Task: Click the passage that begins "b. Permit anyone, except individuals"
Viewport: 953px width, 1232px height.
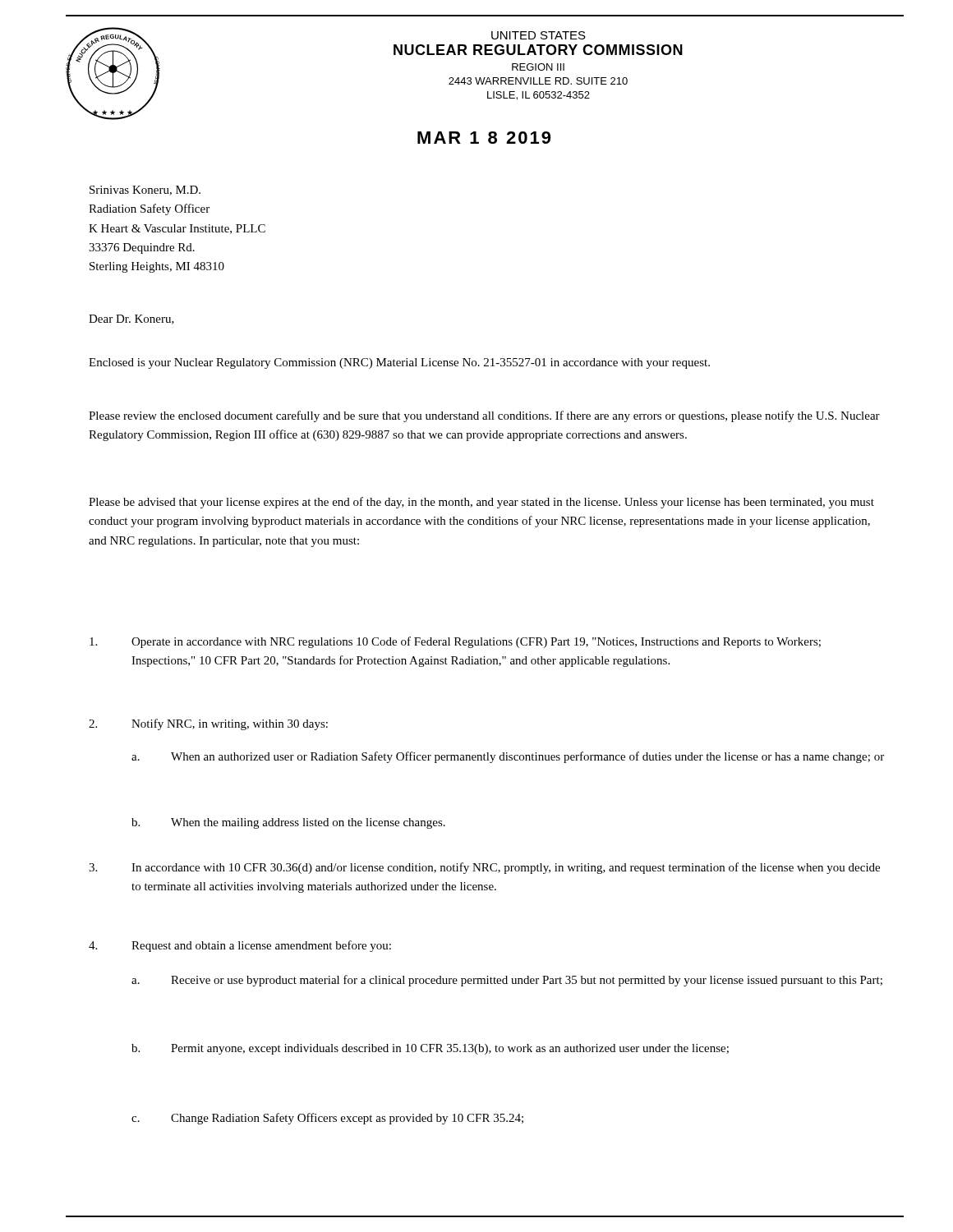Action: tap(509, 1048)
